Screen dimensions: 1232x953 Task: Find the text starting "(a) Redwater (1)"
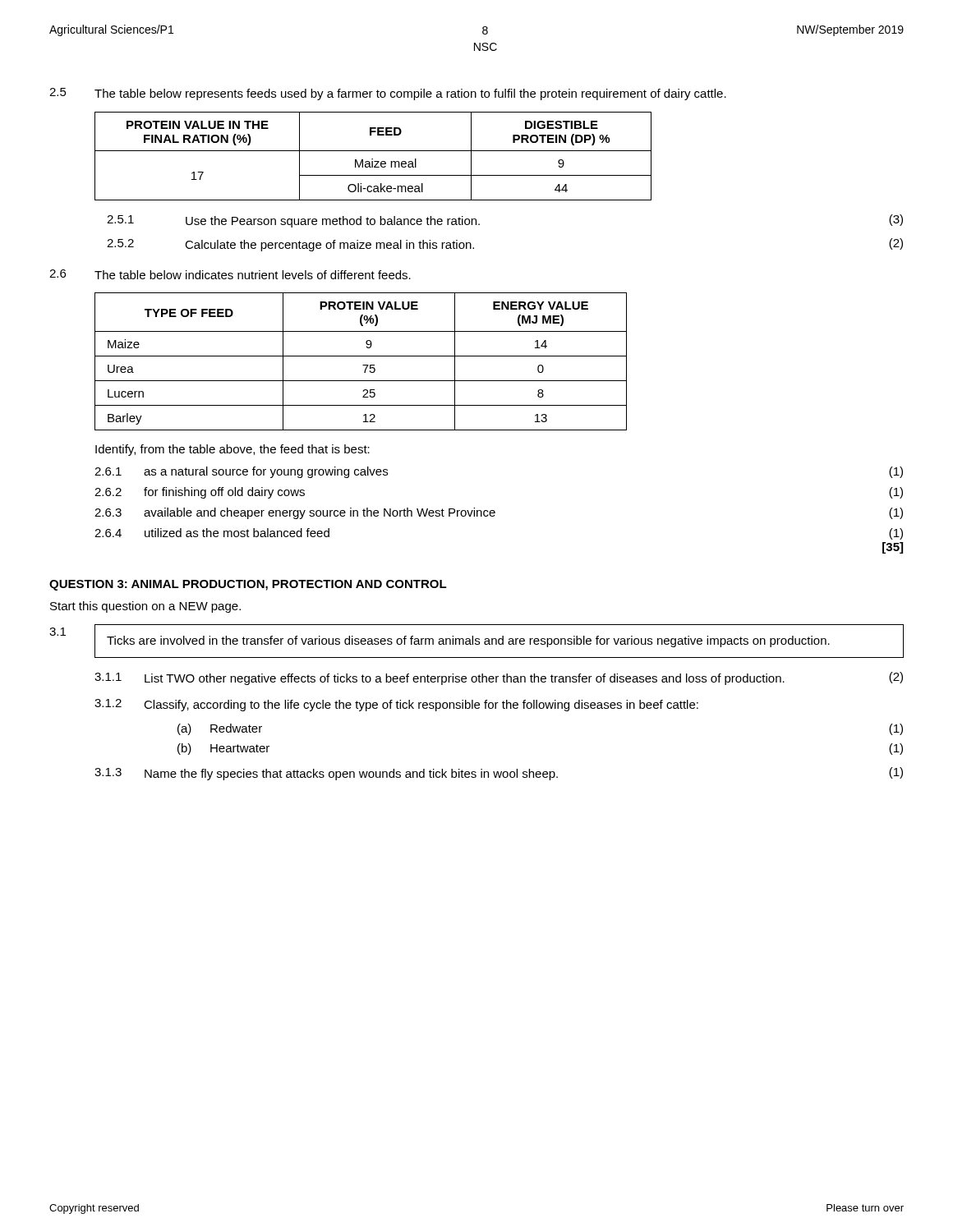click(242, 729)
